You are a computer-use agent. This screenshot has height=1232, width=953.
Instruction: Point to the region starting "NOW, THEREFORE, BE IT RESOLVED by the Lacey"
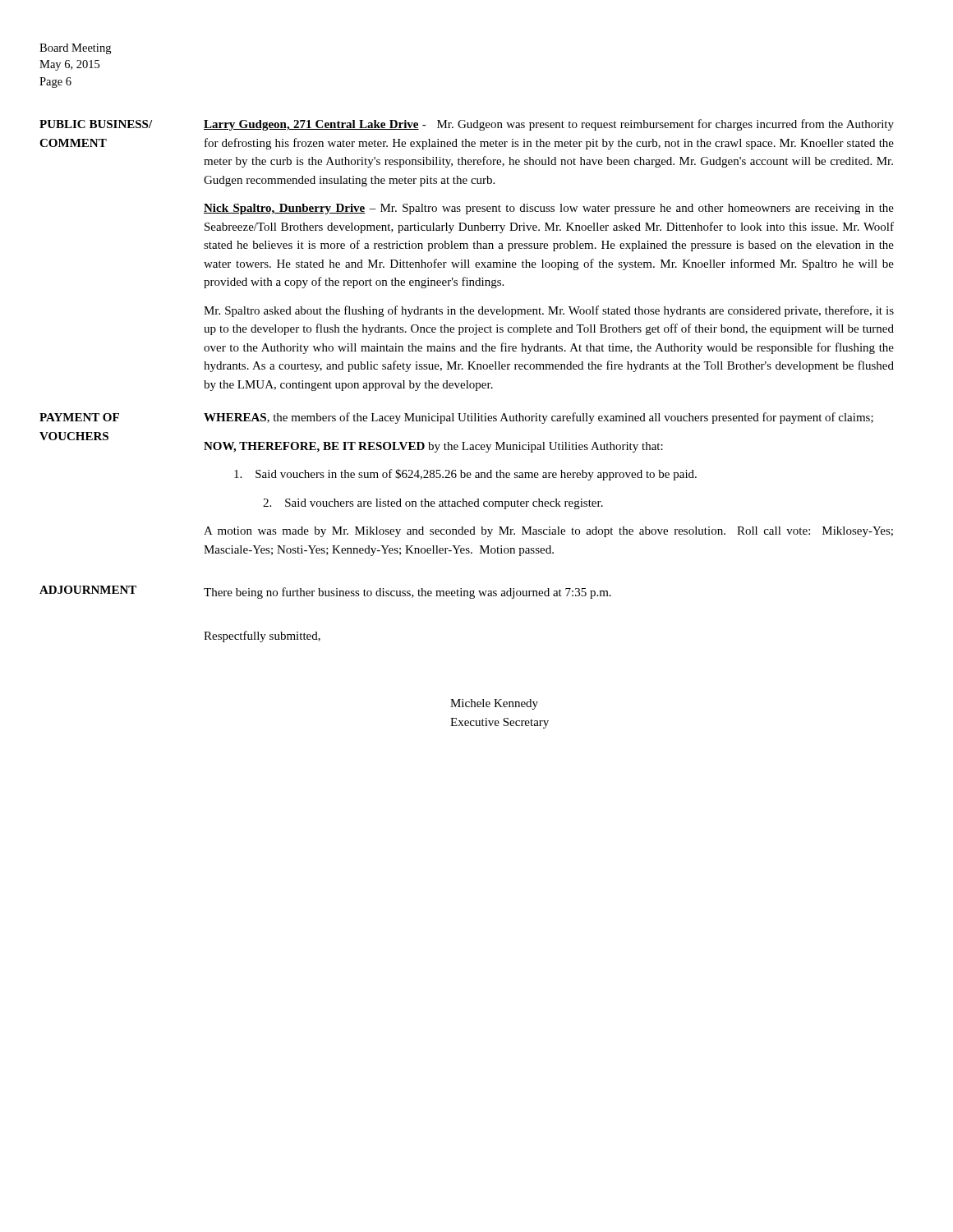(434, 446)
